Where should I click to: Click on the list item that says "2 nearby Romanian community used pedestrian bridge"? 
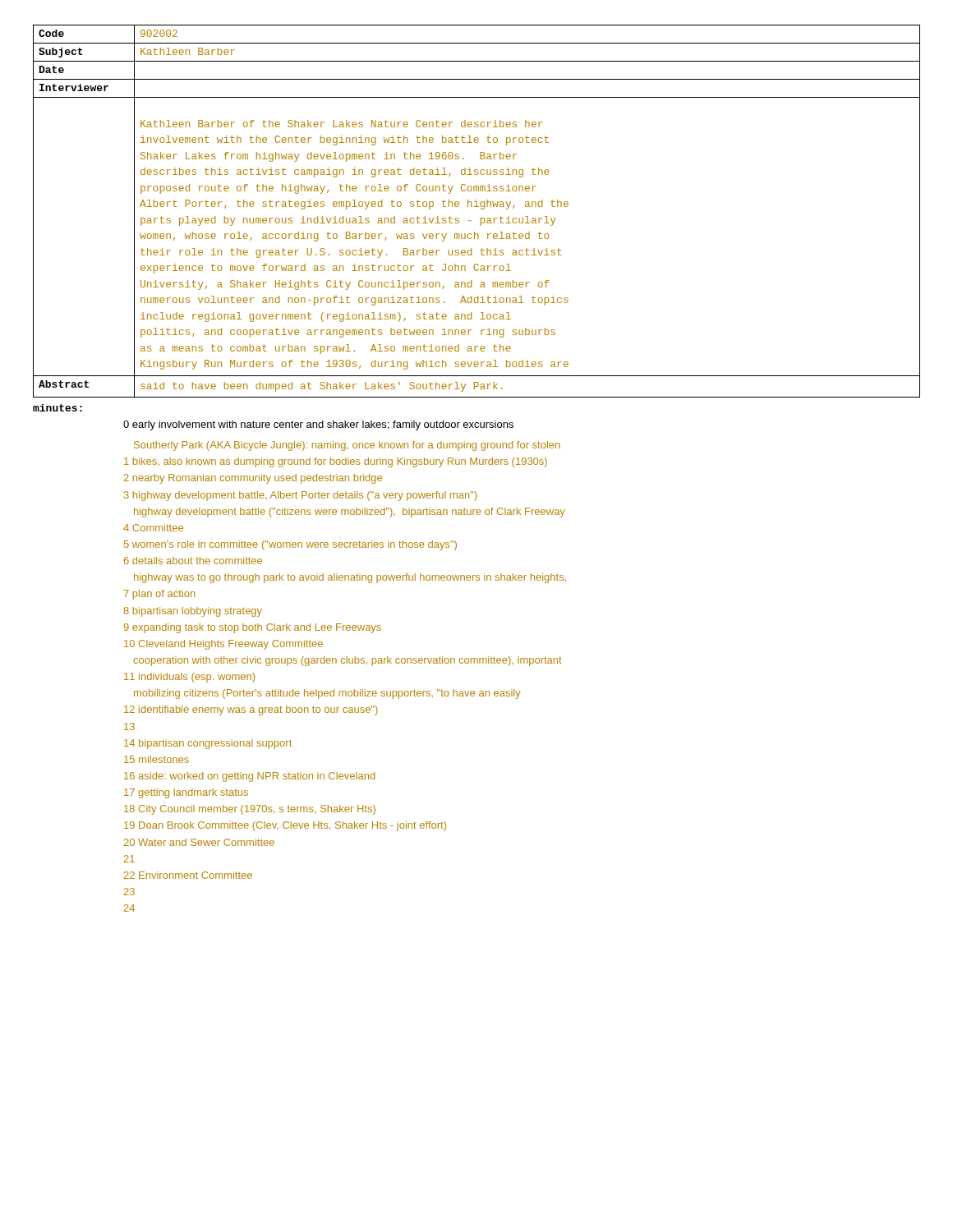click(253, 478)
